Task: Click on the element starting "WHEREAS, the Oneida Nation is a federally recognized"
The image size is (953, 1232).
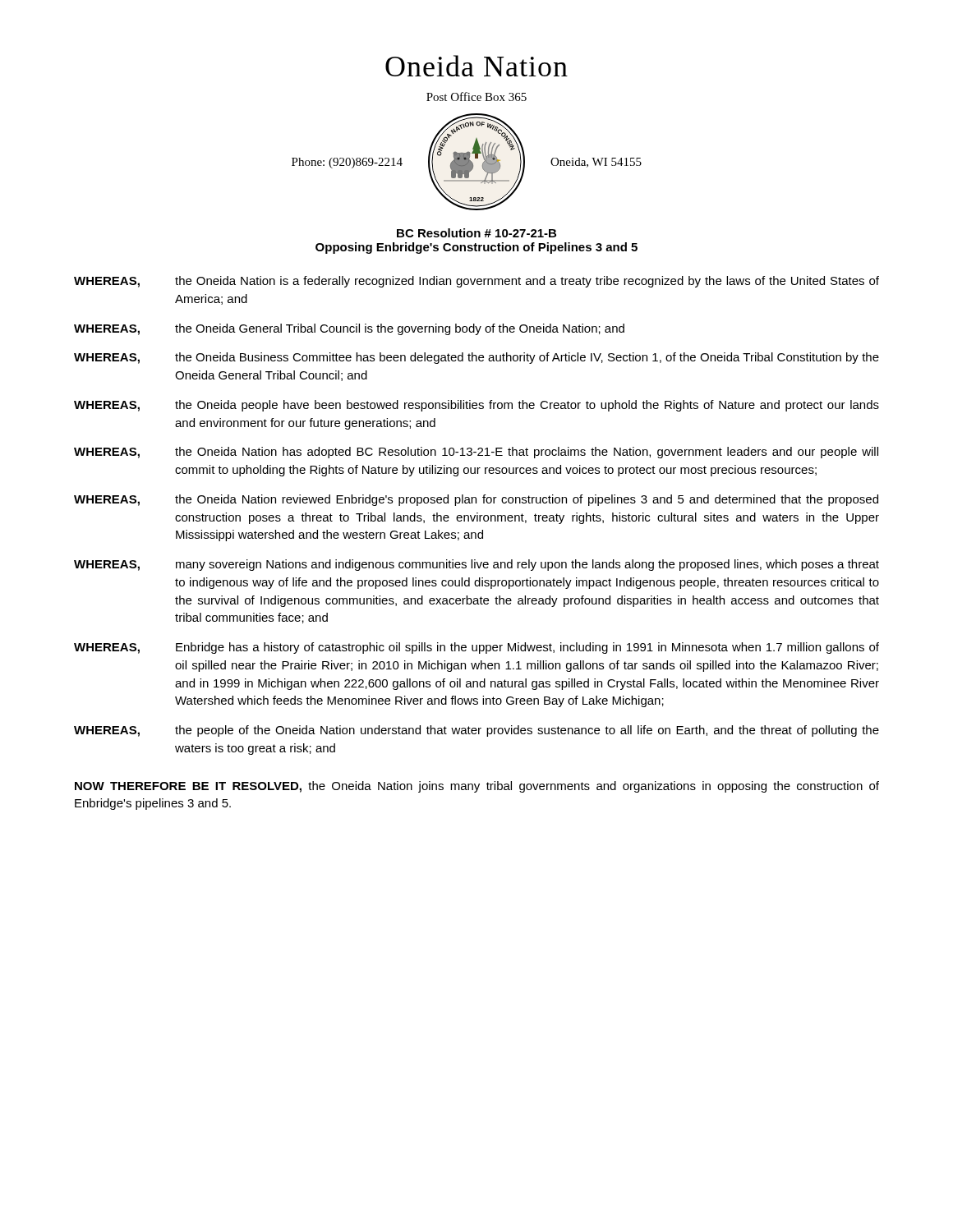Action: [476, 295]
